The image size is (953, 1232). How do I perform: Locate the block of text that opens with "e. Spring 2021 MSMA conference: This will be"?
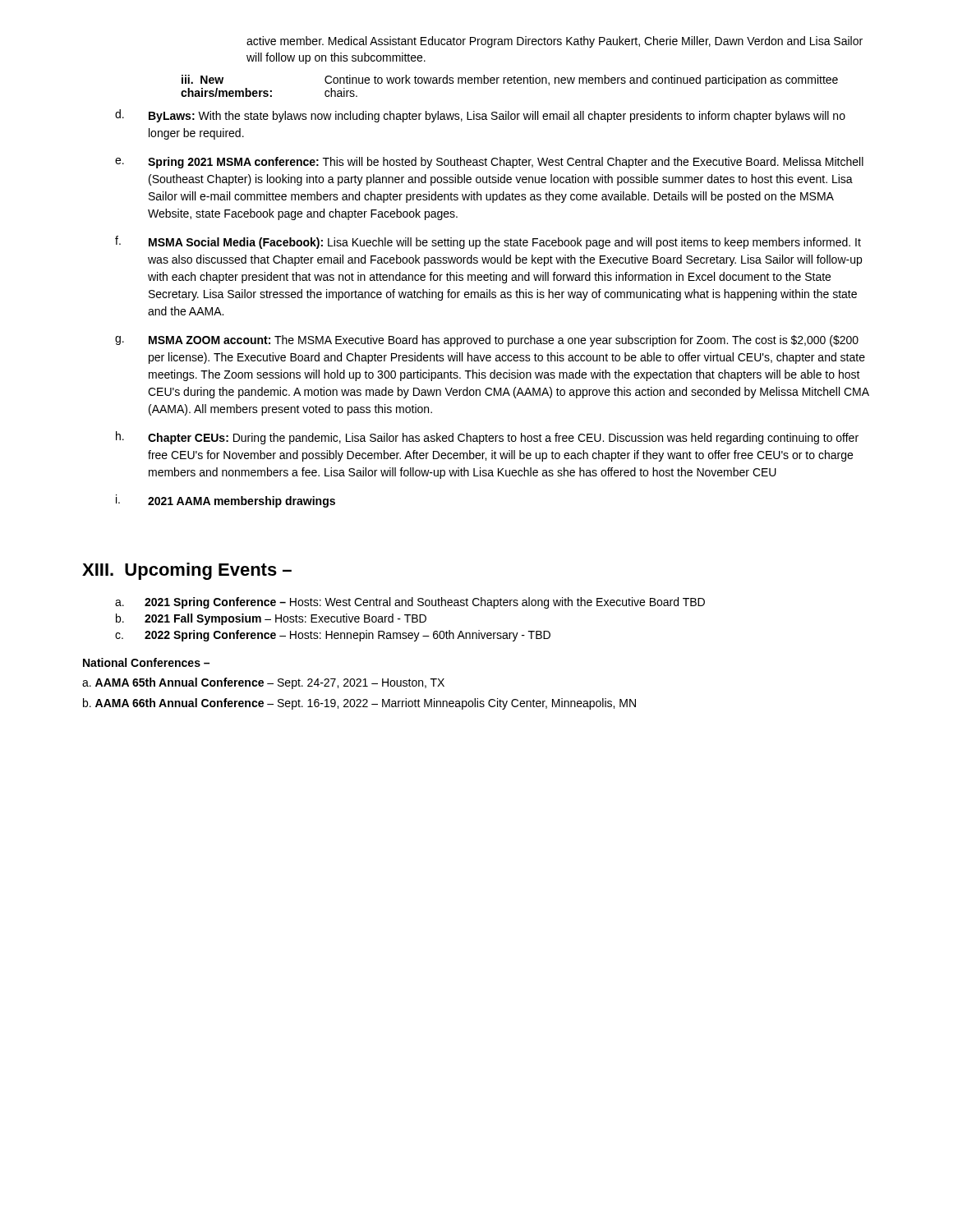click(x=493, y=188)
